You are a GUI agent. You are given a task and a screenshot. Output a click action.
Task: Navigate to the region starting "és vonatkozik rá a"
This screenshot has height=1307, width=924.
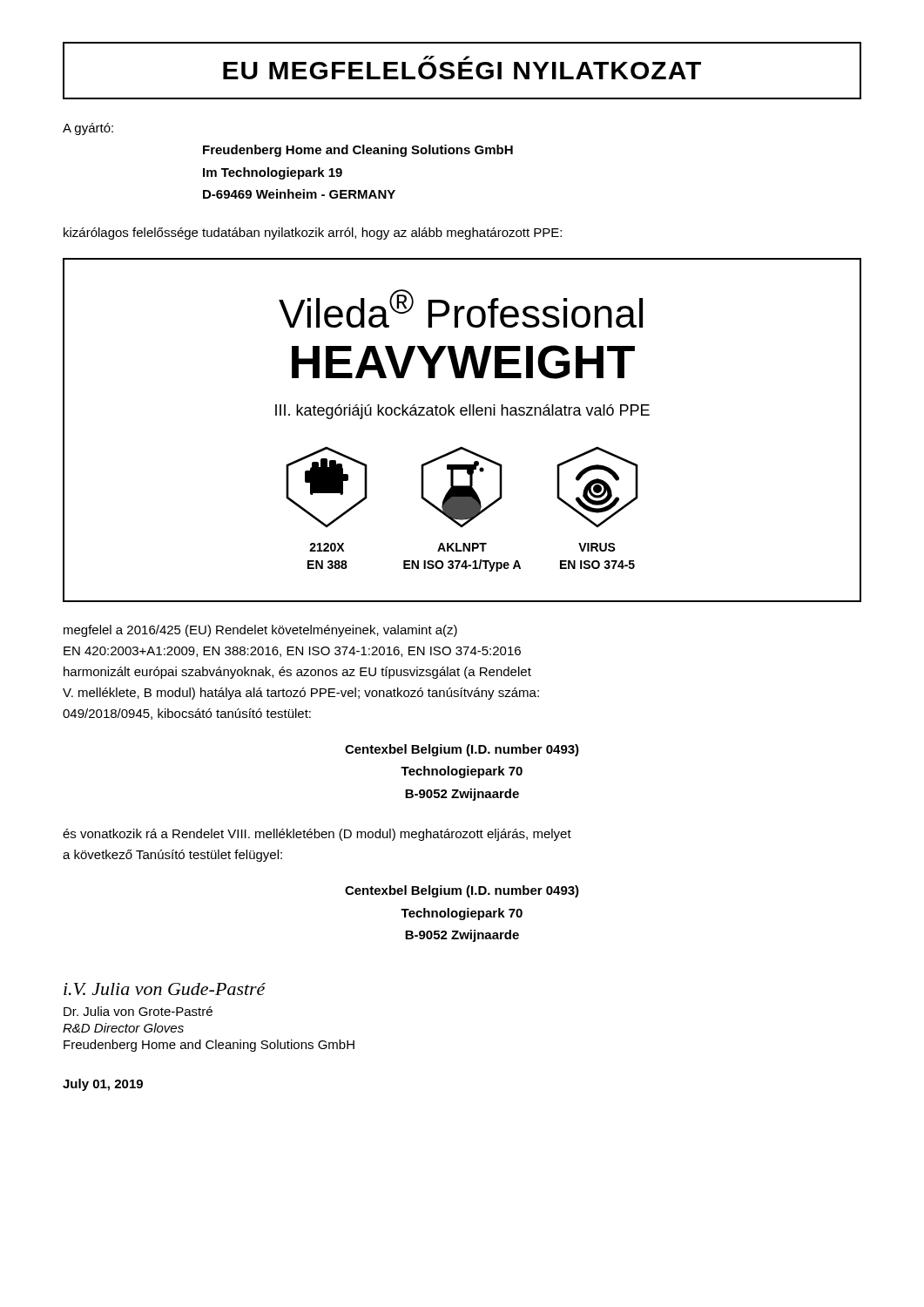[317, 844]
